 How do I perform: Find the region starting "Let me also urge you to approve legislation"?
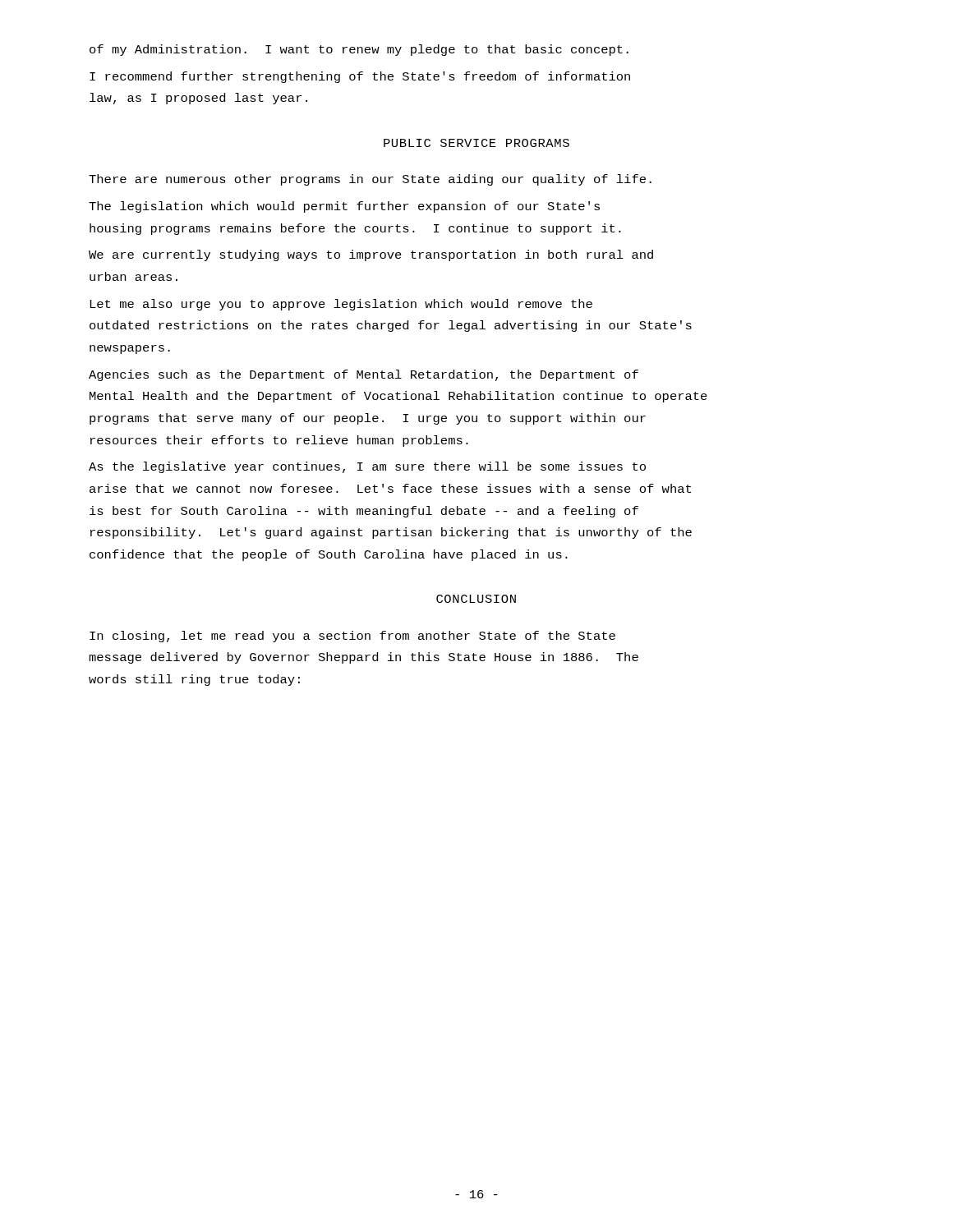(476, 327)
